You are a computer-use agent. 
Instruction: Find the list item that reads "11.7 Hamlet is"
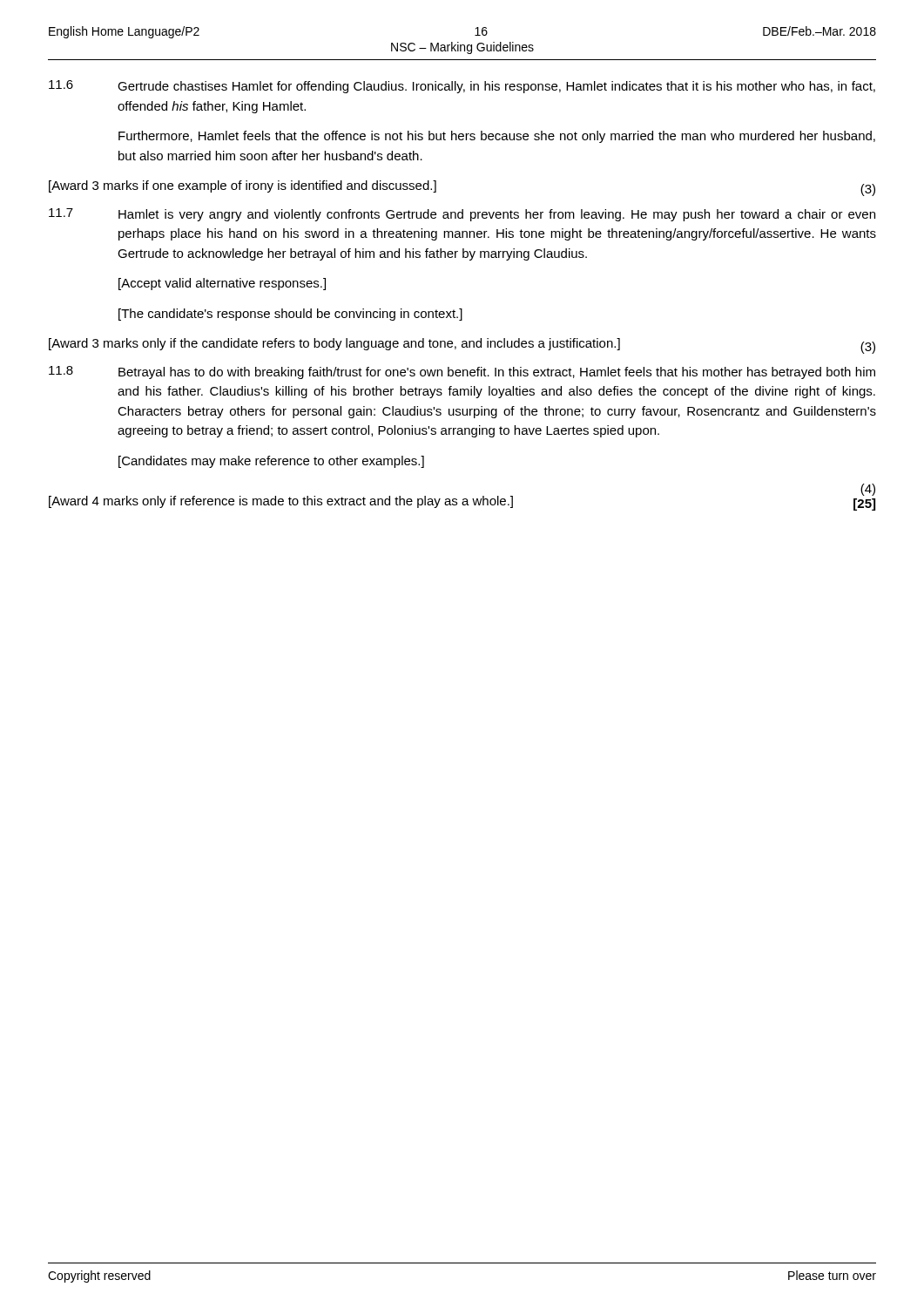pos(462,215)
